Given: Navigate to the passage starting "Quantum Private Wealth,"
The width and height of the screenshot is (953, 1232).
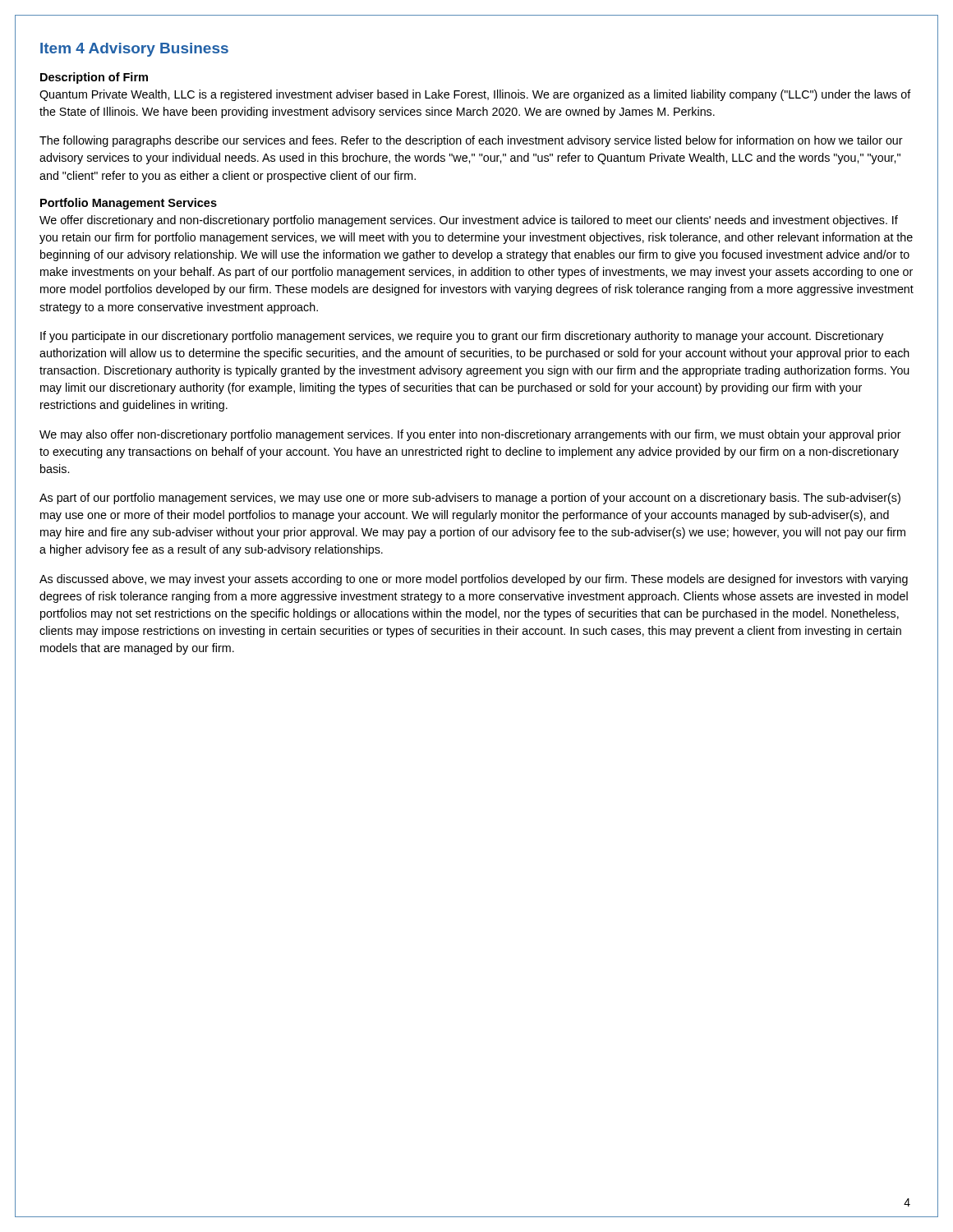Looking at the screenshot, I should pyautogui.click(x=475, y=103).
